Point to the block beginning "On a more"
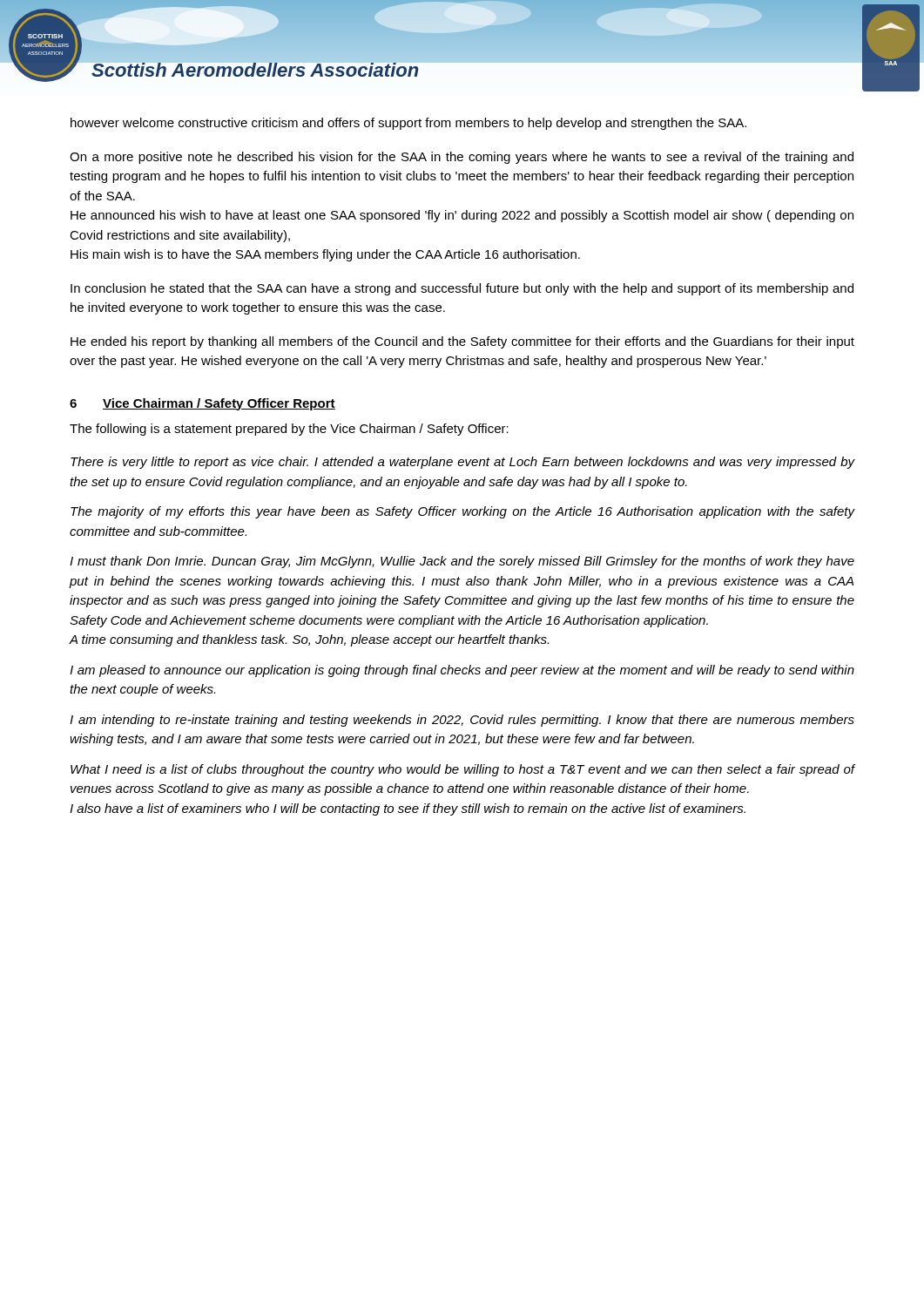This screenshot has height=1307, width=924. 462,205
